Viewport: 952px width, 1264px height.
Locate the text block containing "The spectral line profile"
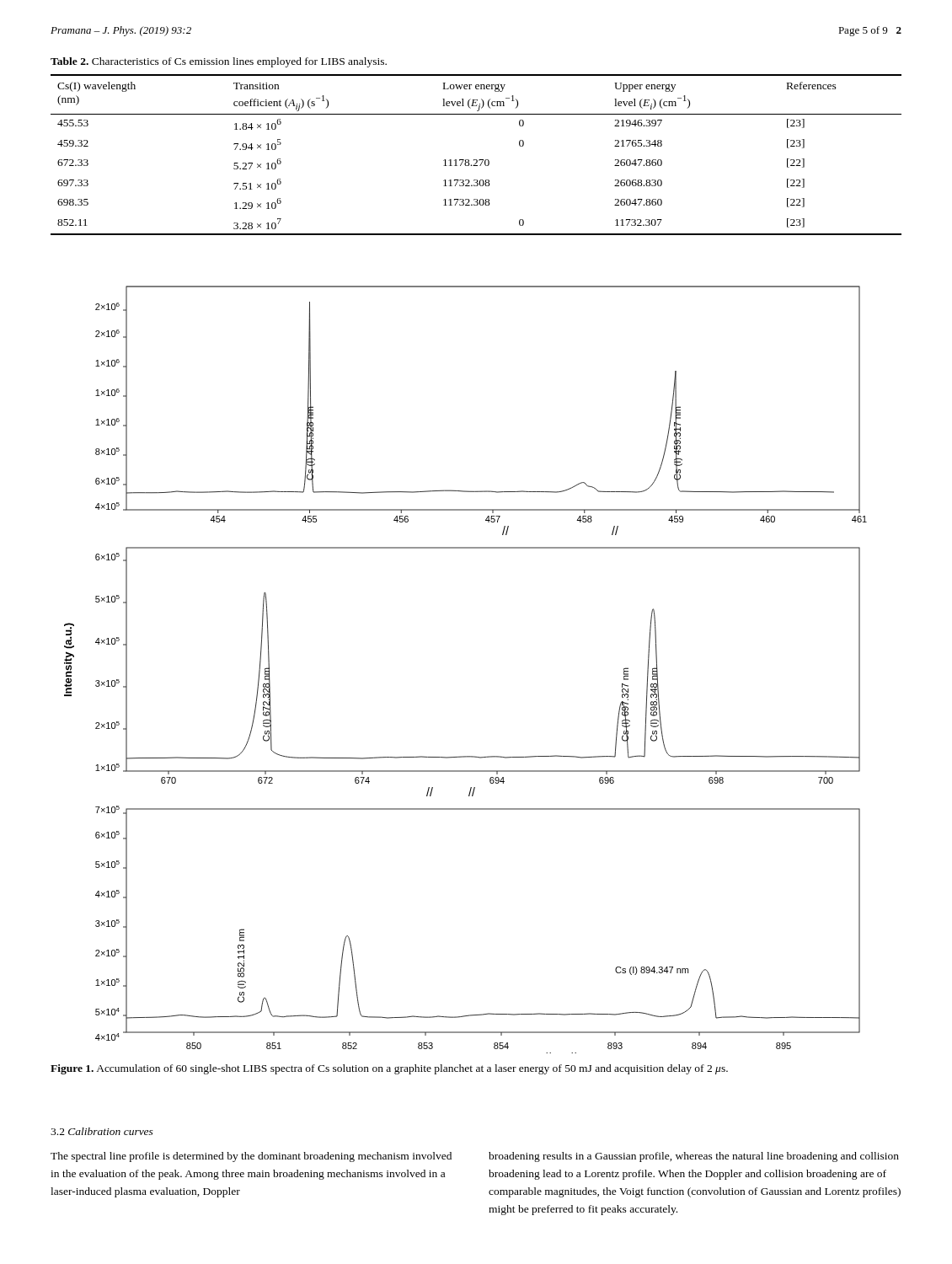click(x=251, y=1173)
